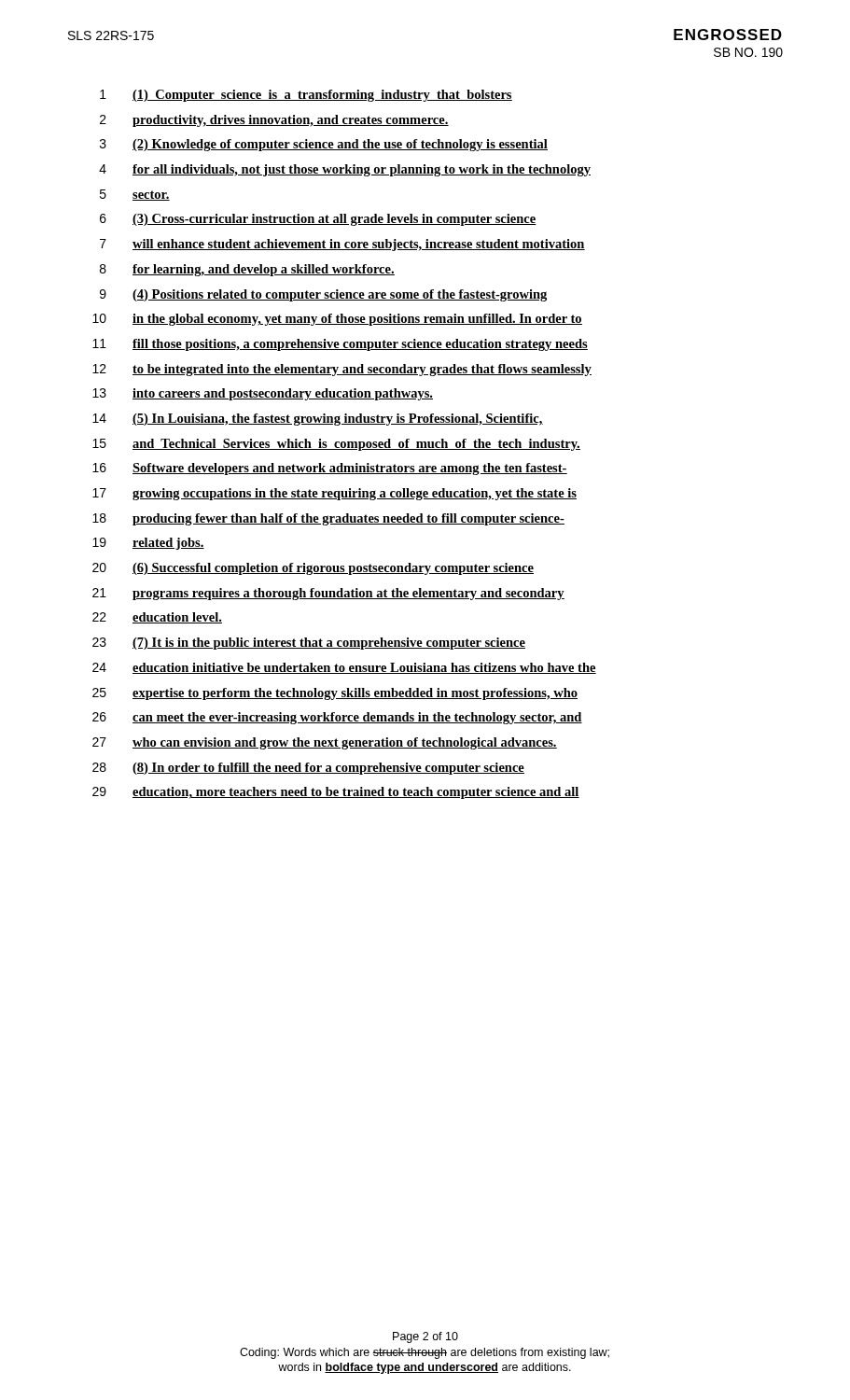This screenshot has width=850, height=1400.
Task: Locate the text "22 education level."
Action: pos(157,618)
